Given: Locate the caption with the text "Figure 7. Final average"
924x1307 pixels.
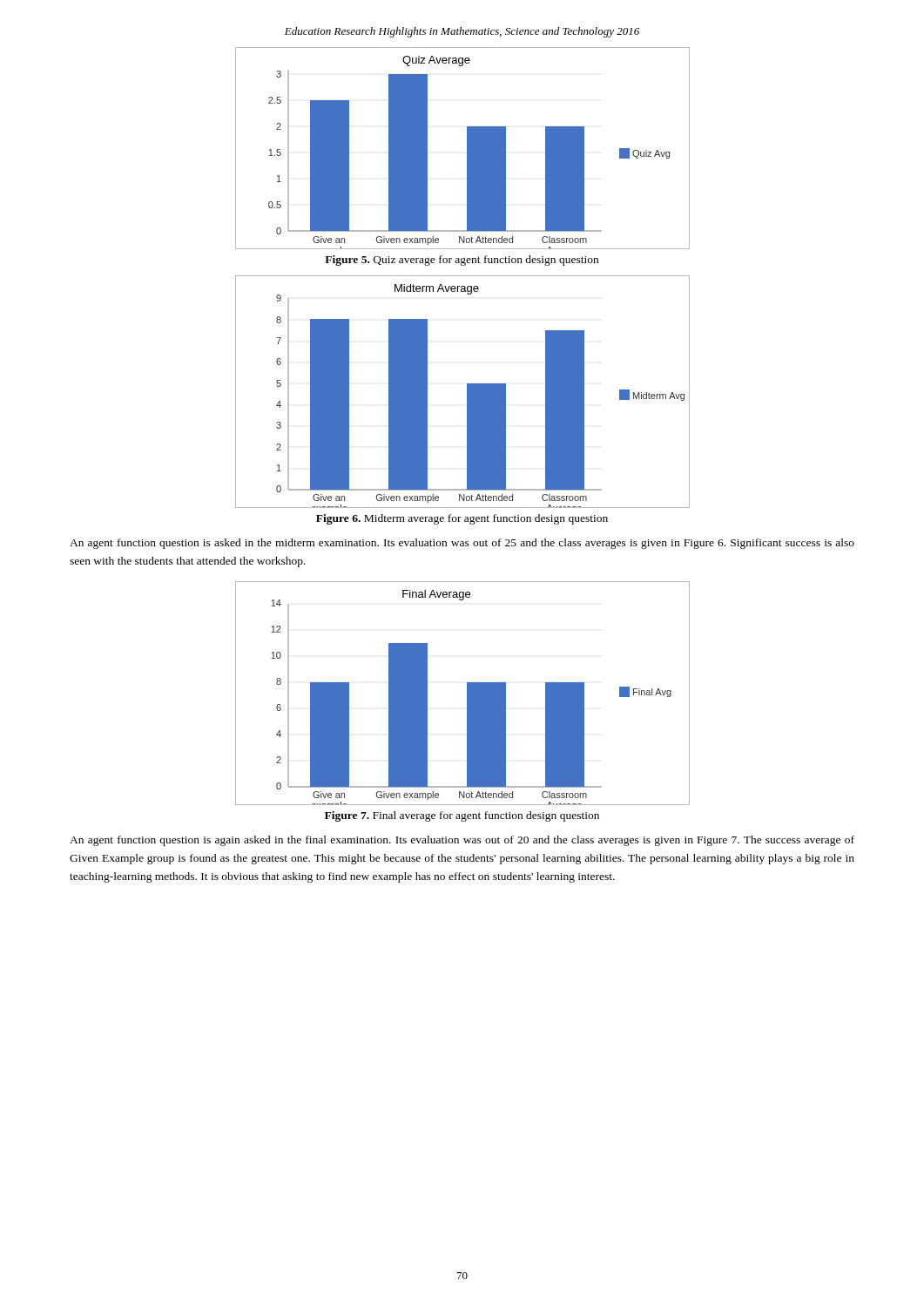Looking at the screenshot, I should [462, 815].
